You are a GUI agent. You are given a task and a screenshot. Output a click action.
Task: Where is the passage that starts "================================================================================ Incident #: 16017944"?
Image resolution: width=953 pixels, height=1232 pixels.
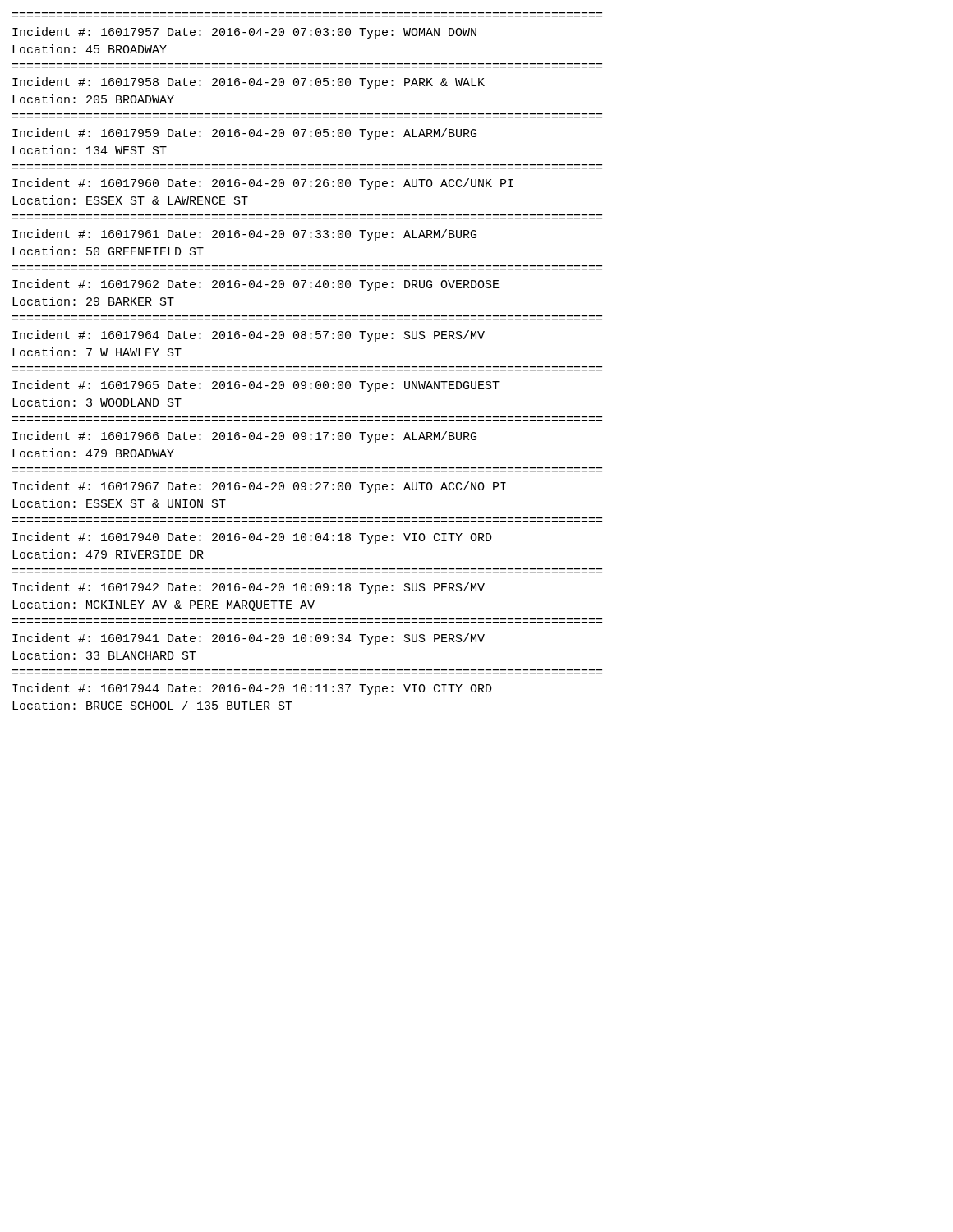(x=476, y=690)
